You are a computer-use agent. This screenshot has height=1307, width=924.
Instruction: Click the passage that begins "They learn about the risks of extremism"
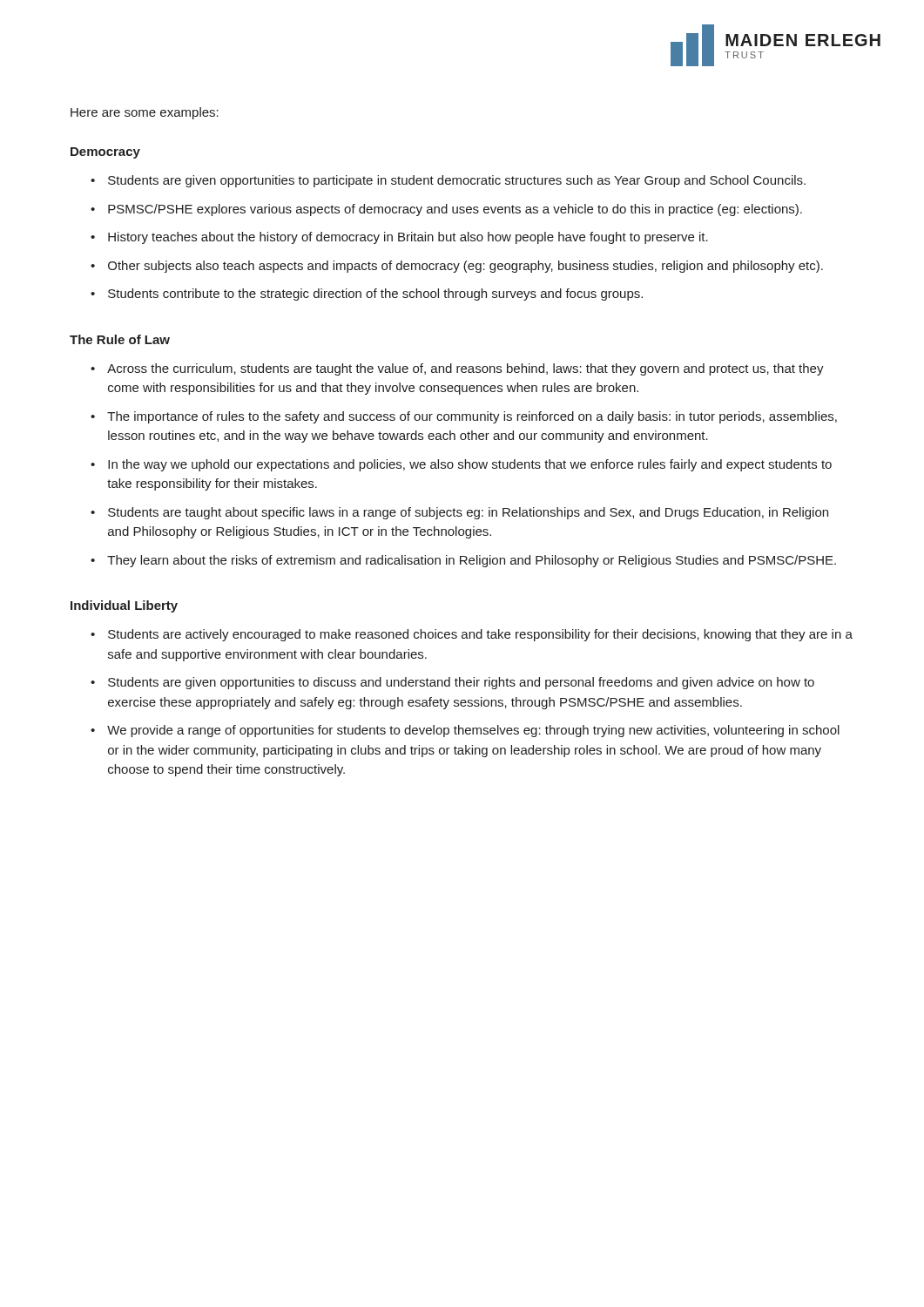481,560
